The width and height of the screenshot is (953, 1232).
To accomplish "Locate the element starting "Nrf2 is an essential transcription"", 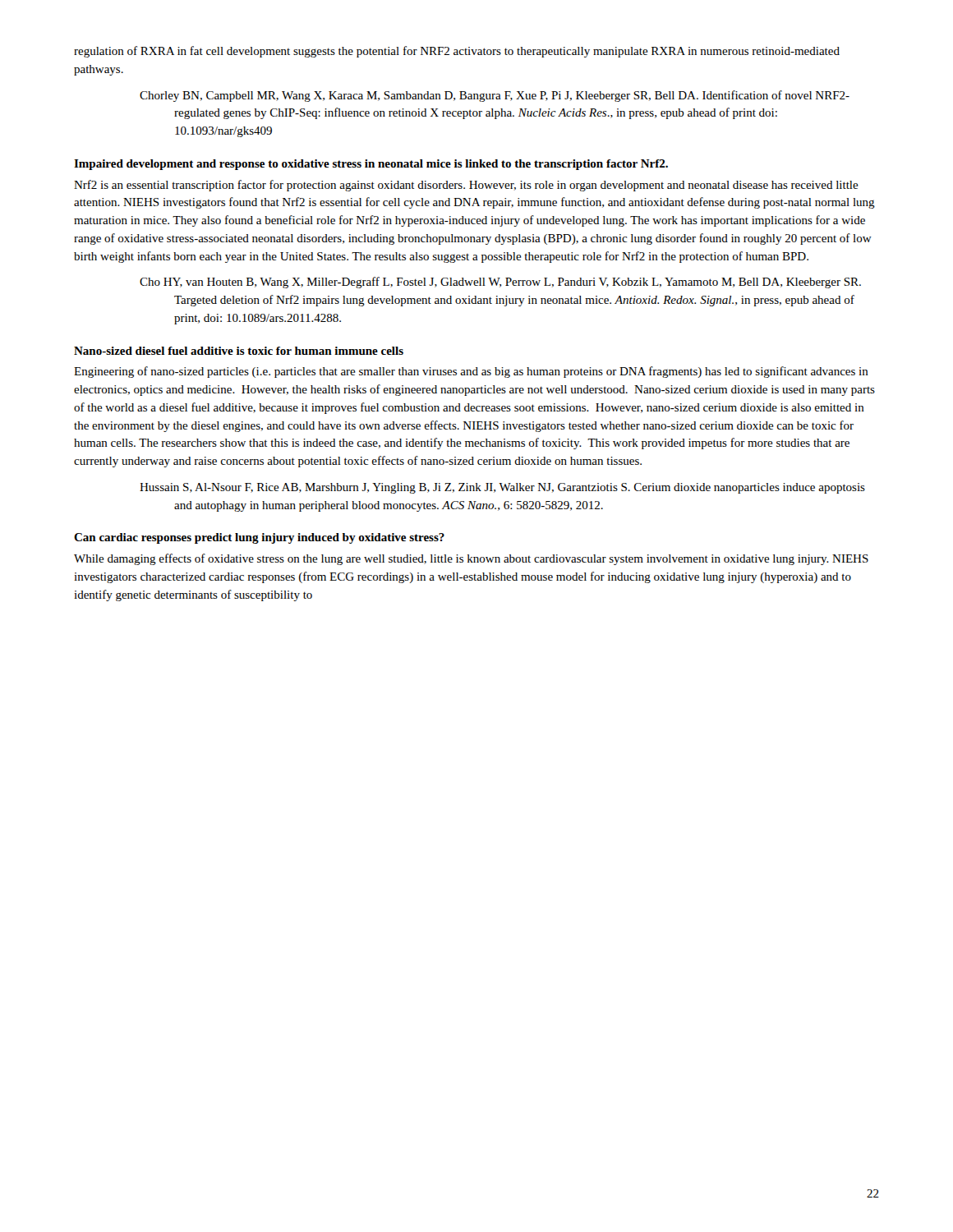I will pyautogui.click(x=476, y=221).
